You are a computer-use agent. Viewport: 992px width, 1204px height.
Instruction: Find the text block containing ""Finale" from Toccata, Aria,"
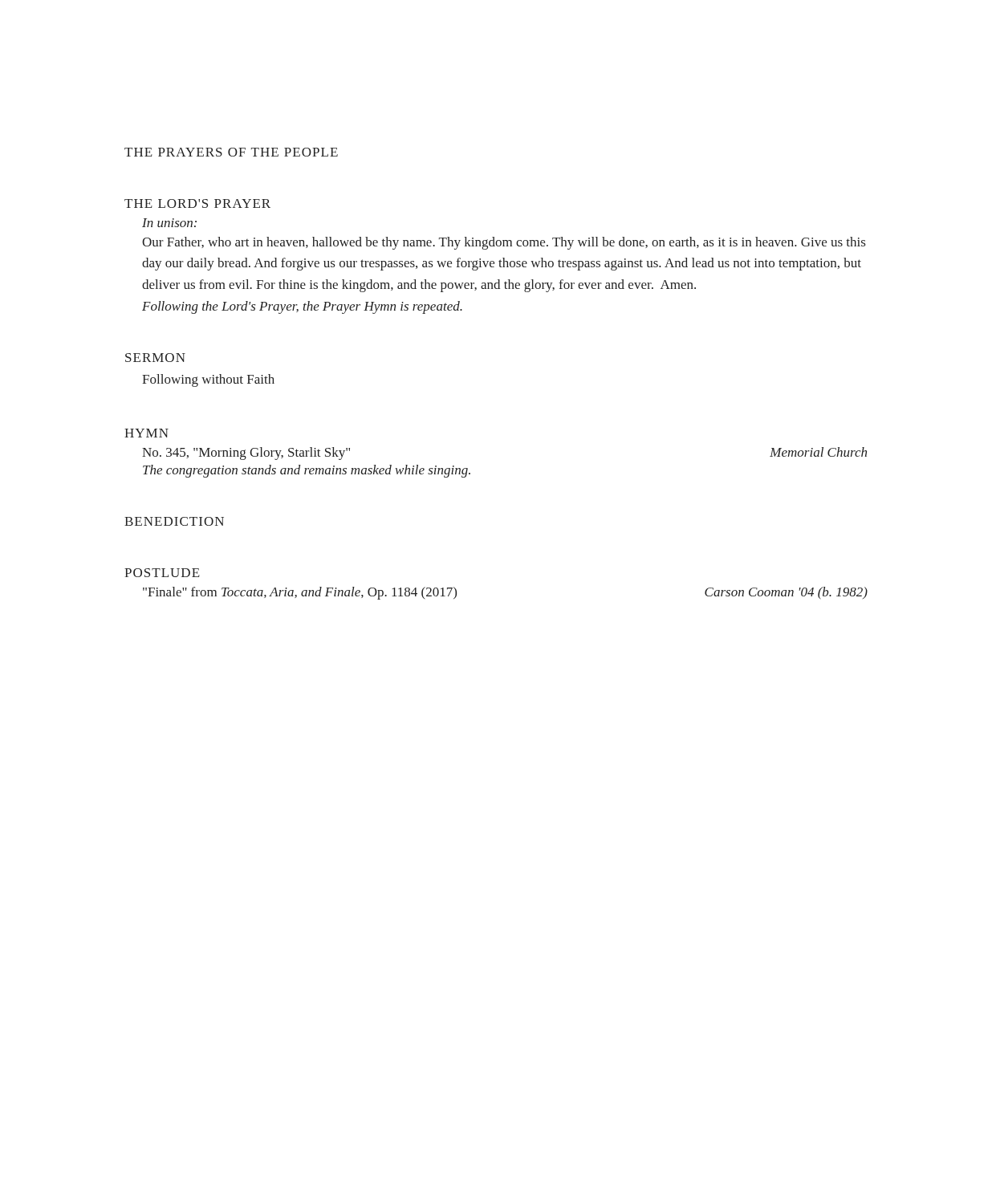305,594
